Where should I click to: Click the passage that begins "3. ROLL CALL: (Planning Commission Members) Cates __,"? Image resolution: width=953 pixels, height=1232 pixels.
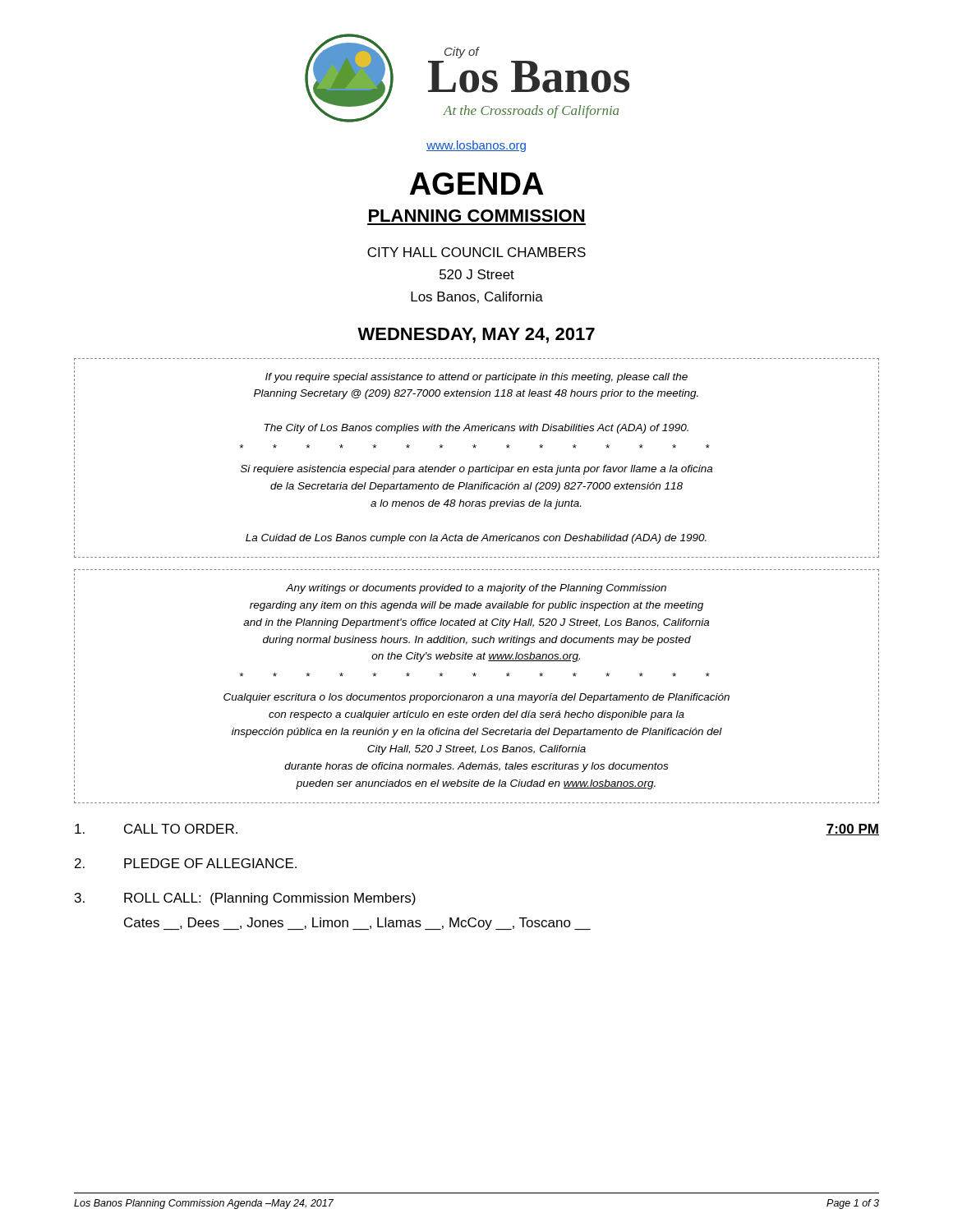[x=476, y=911]
